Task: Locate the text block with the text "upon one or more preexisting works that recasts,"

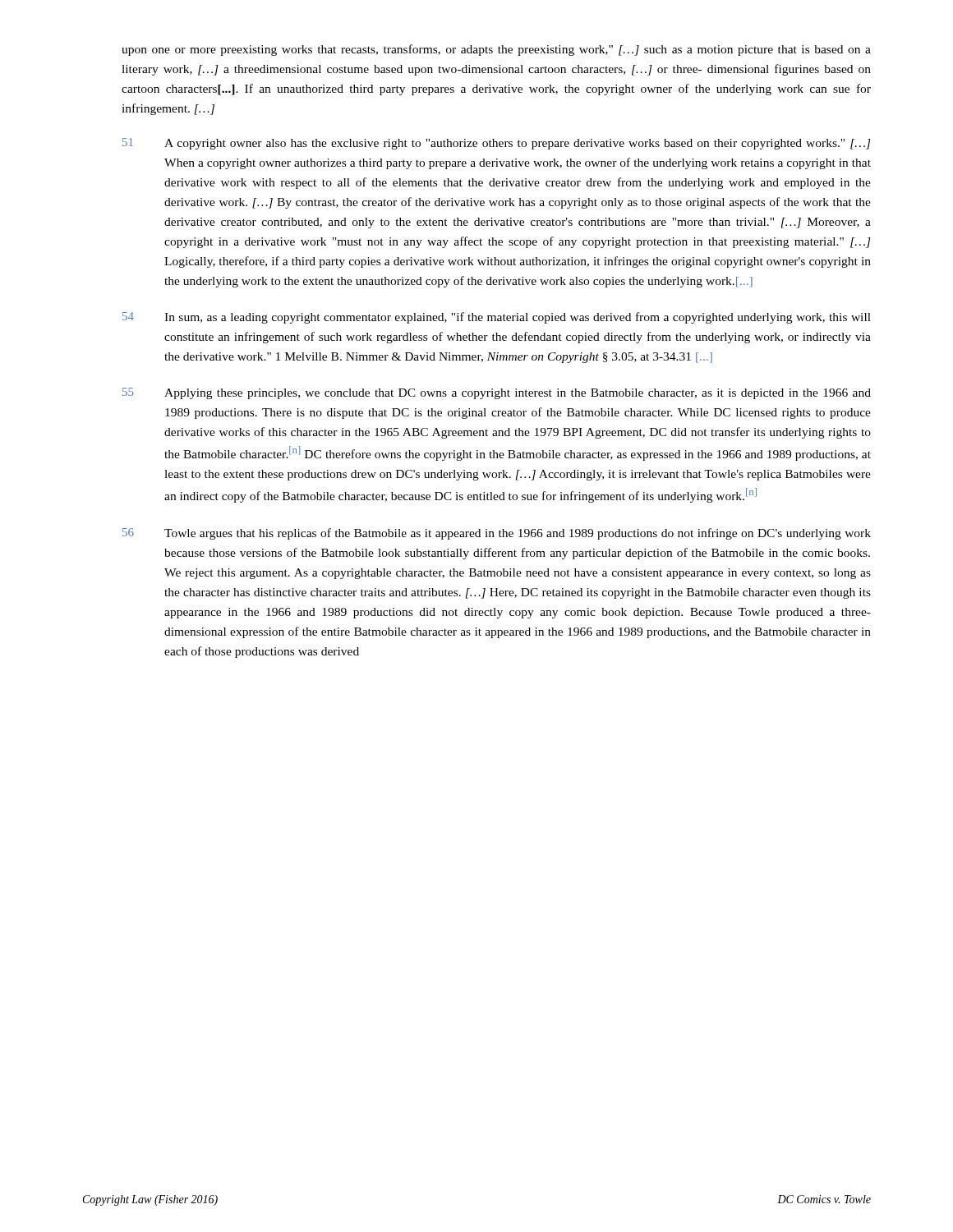Action: pyautogui.click(x=496, y=78)
